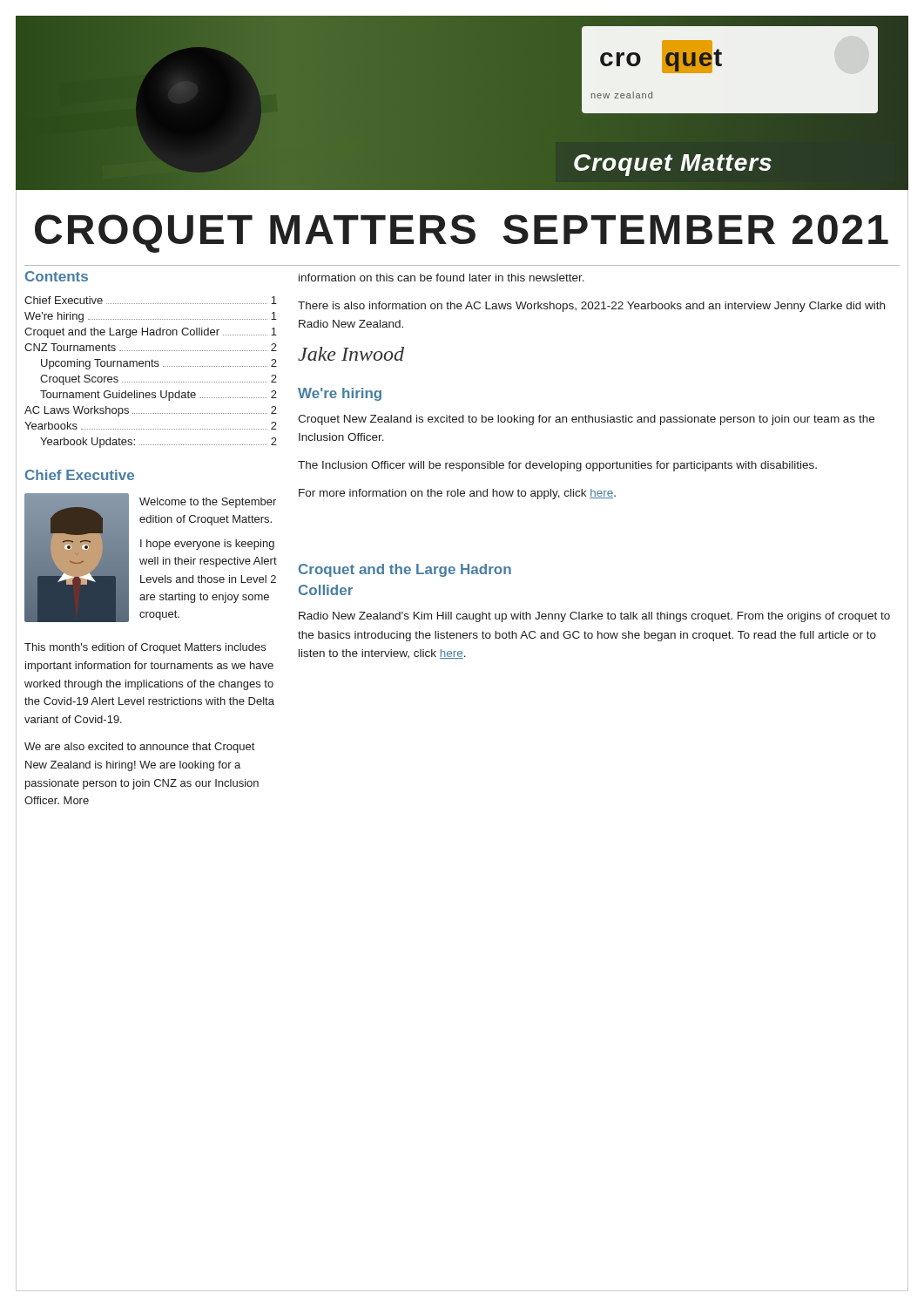Select the list item containing "Croquet Scores 2"
924x1307 pixels.
[159, 378]
